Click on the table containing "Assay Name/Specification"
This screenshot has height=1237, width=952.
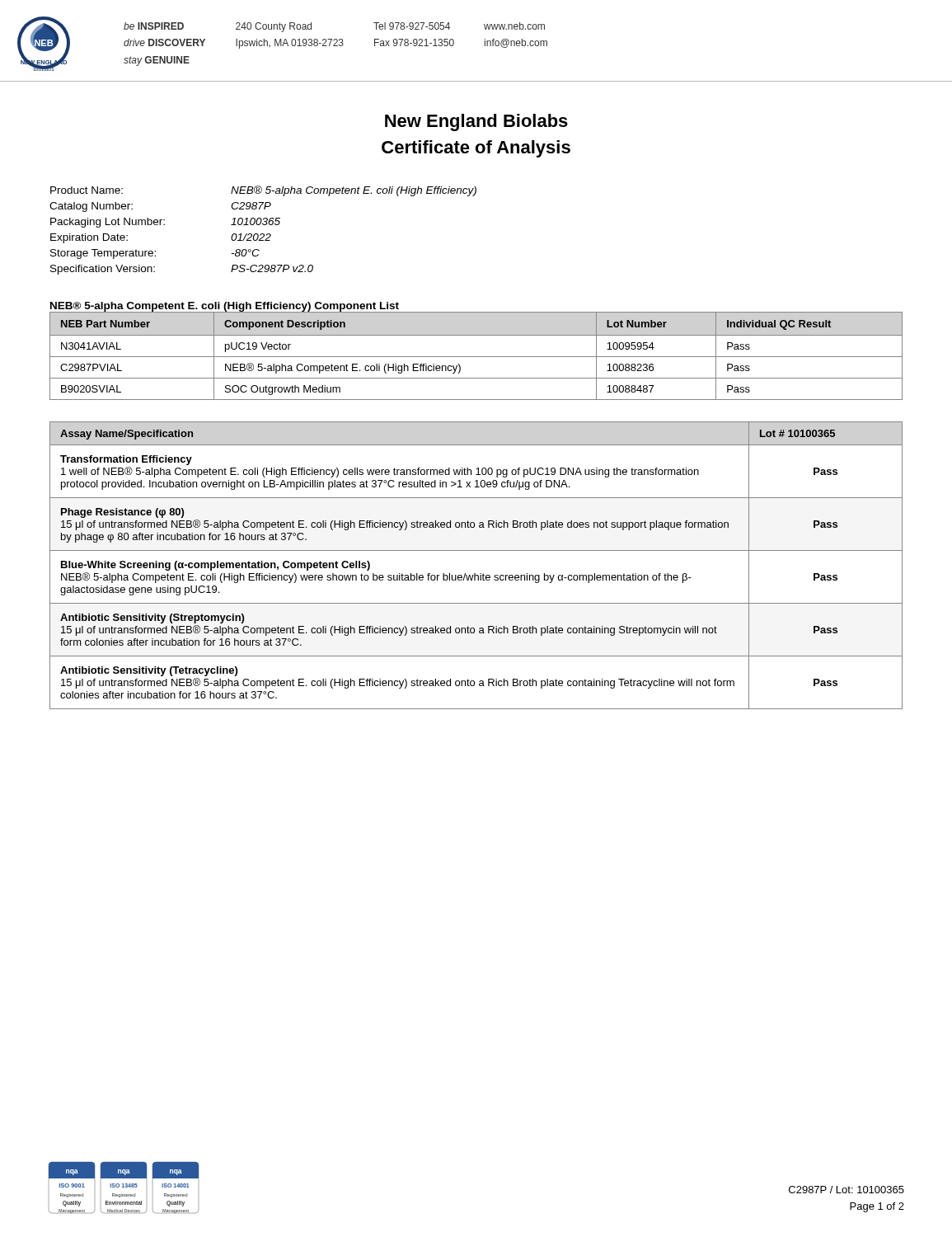[476, 565]
